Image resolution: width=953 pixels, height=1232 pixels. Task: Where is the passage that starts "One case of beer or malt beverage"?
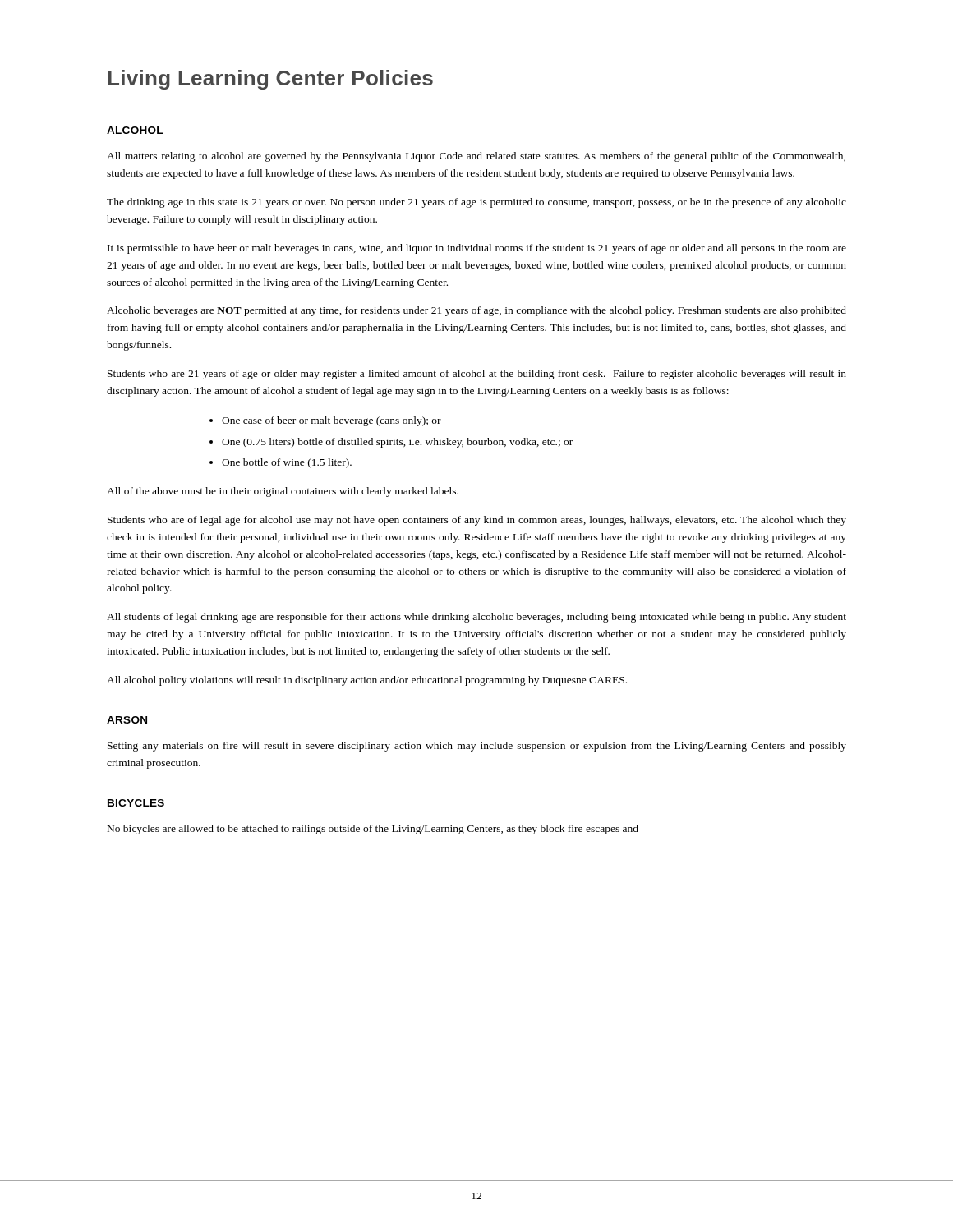(x=325, y=421)
